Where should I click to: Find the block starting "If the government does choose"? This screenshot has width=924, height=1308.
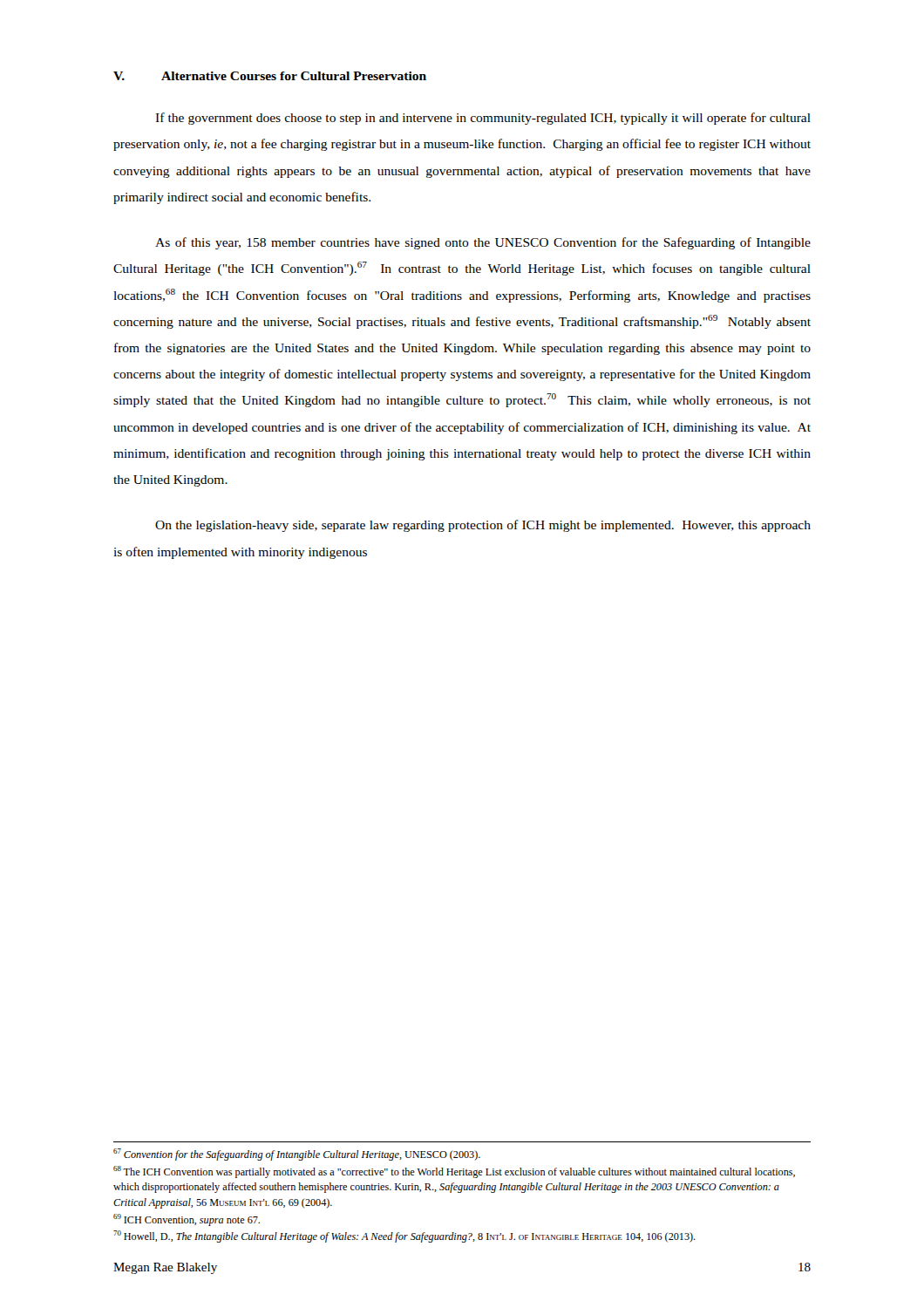[x=462, y=157]
